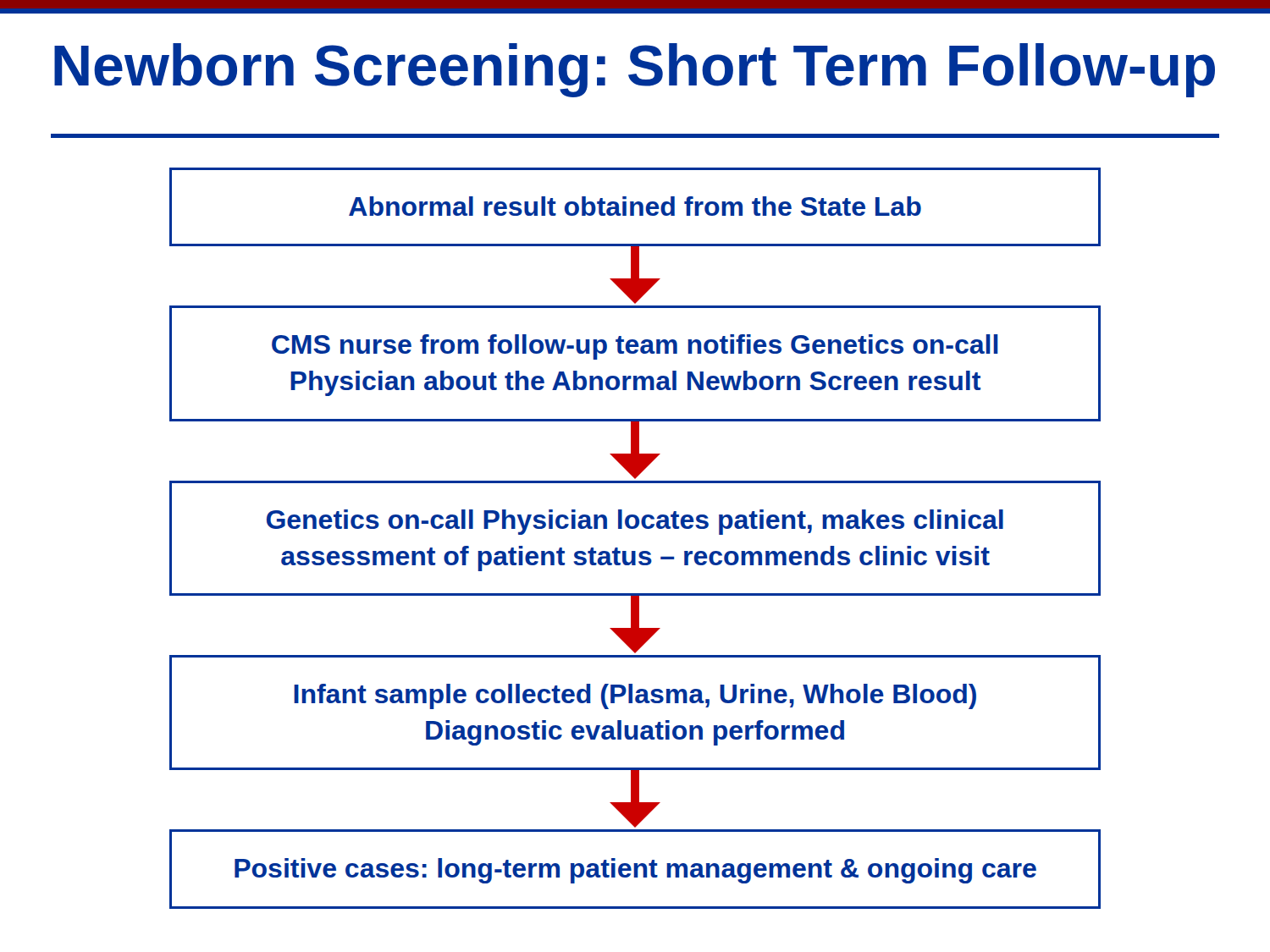The height and width of the screenshot is (952, 1270).
Task: Locate the flowchart
Action: [x=635, y=551]
